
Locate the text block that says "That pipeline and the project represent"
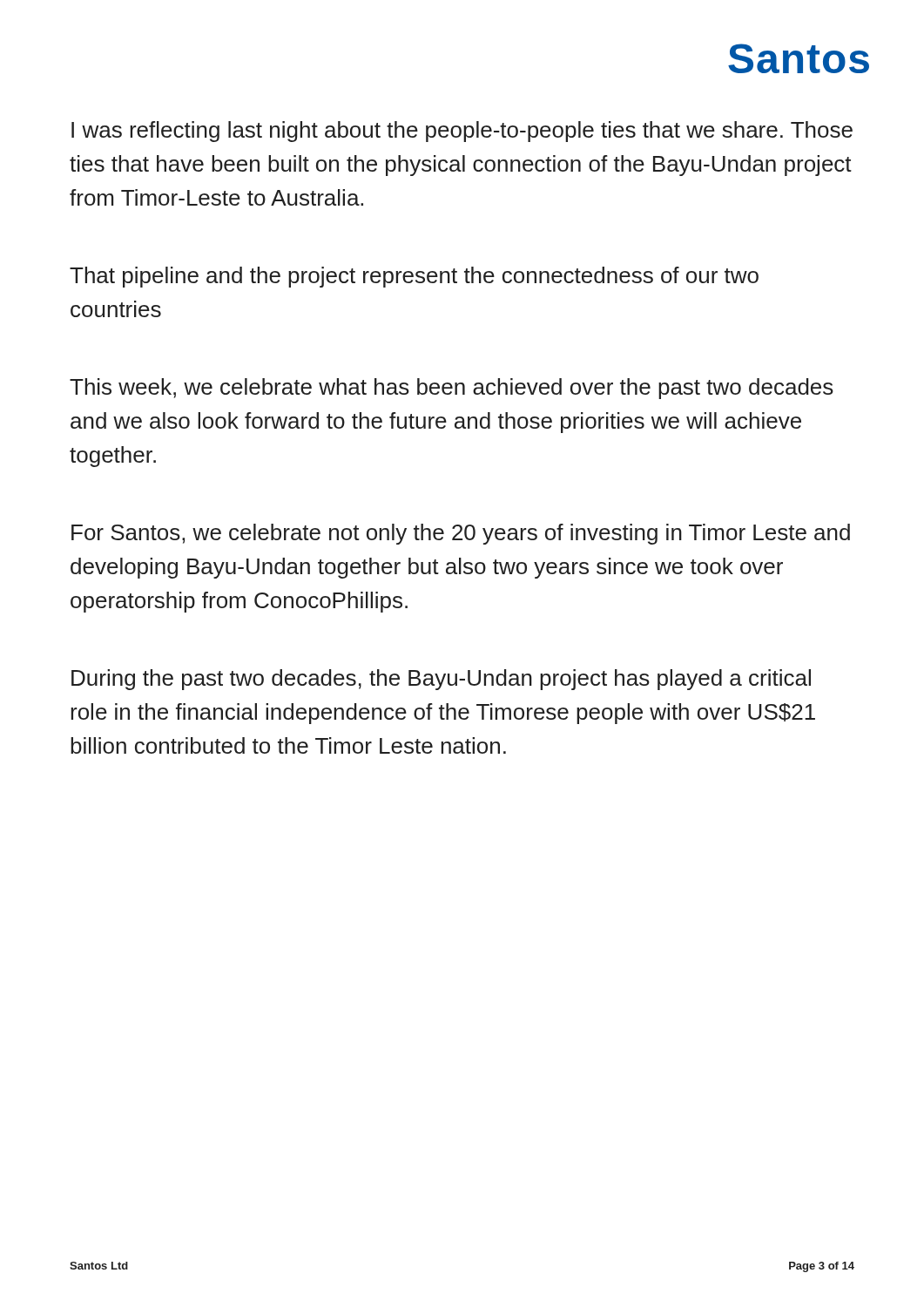click(415, 292)
